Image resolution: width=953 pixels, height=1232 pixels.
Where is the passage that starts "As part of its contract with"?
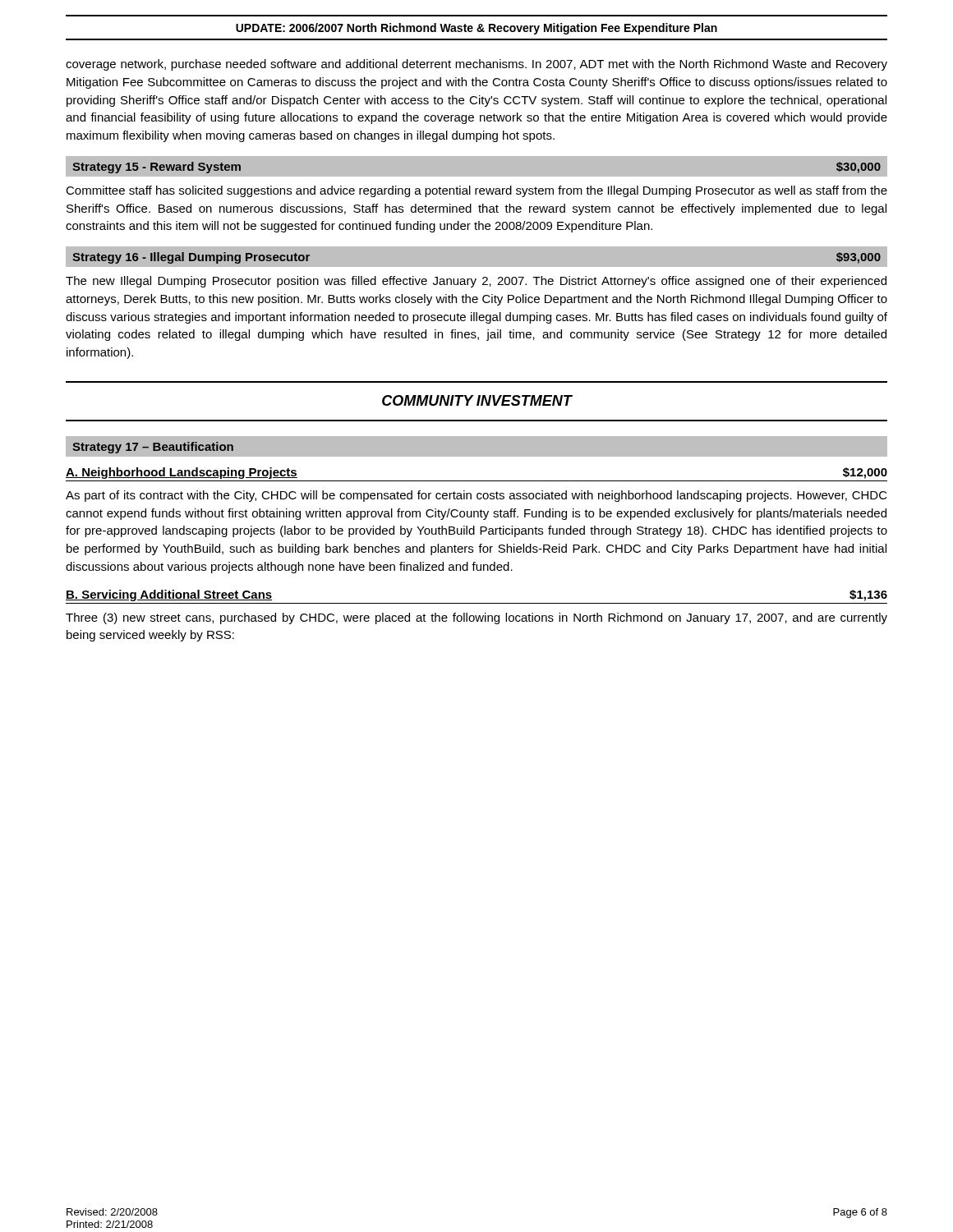(x=476, y=530)
